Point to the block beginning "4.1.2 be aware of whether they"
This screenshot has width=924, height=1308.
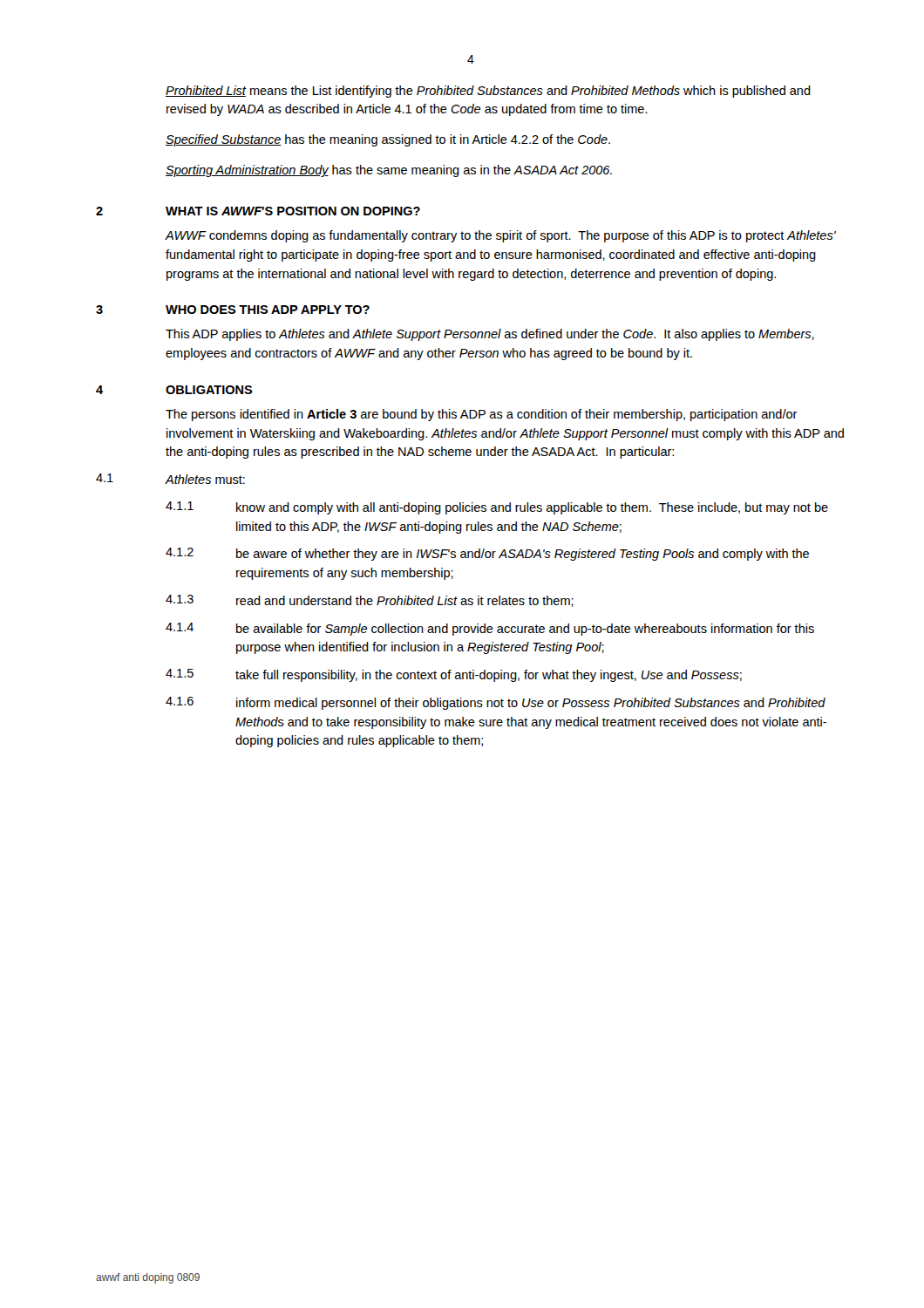(506, 564)
